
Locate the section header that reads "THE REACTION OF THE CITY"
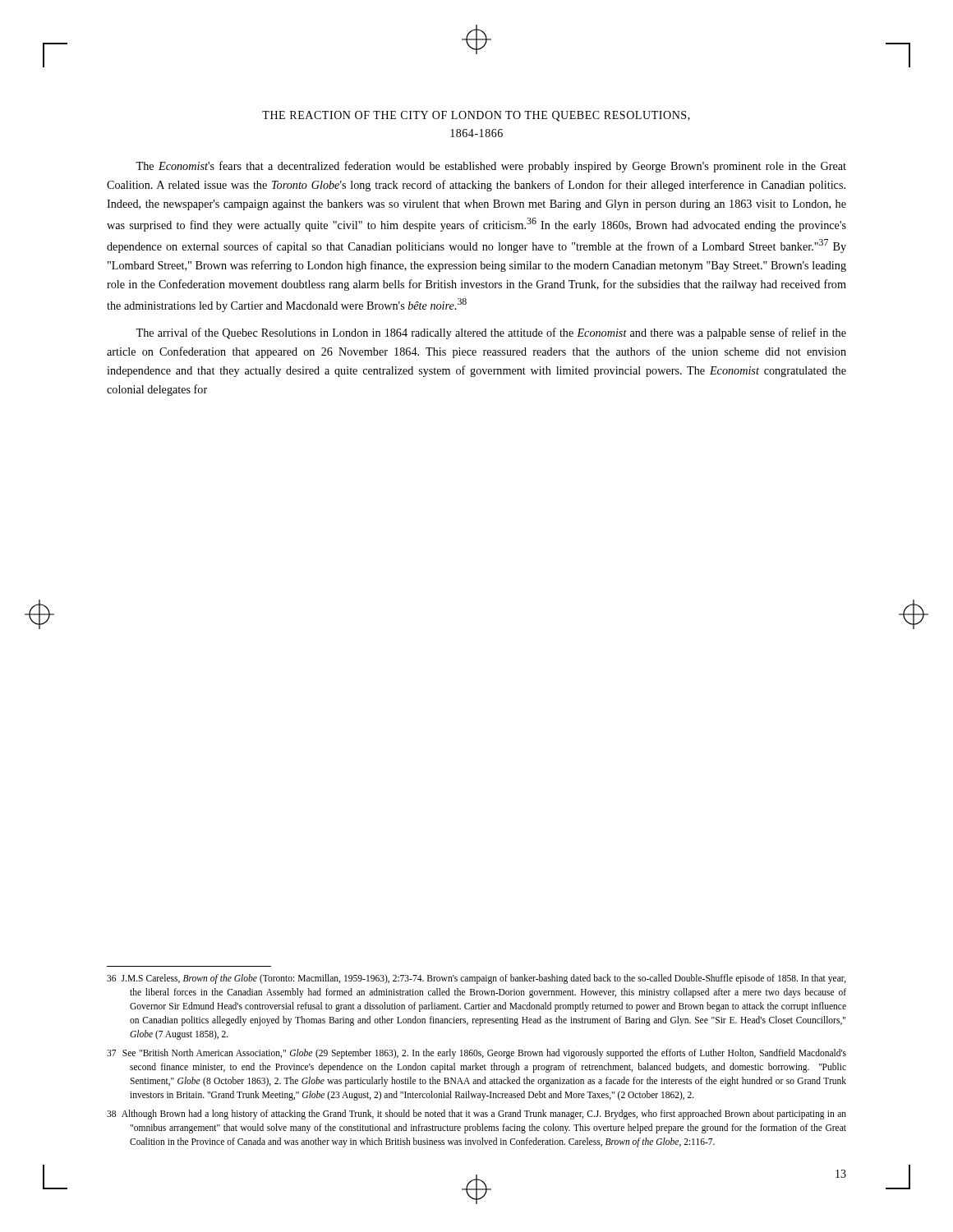476,124
